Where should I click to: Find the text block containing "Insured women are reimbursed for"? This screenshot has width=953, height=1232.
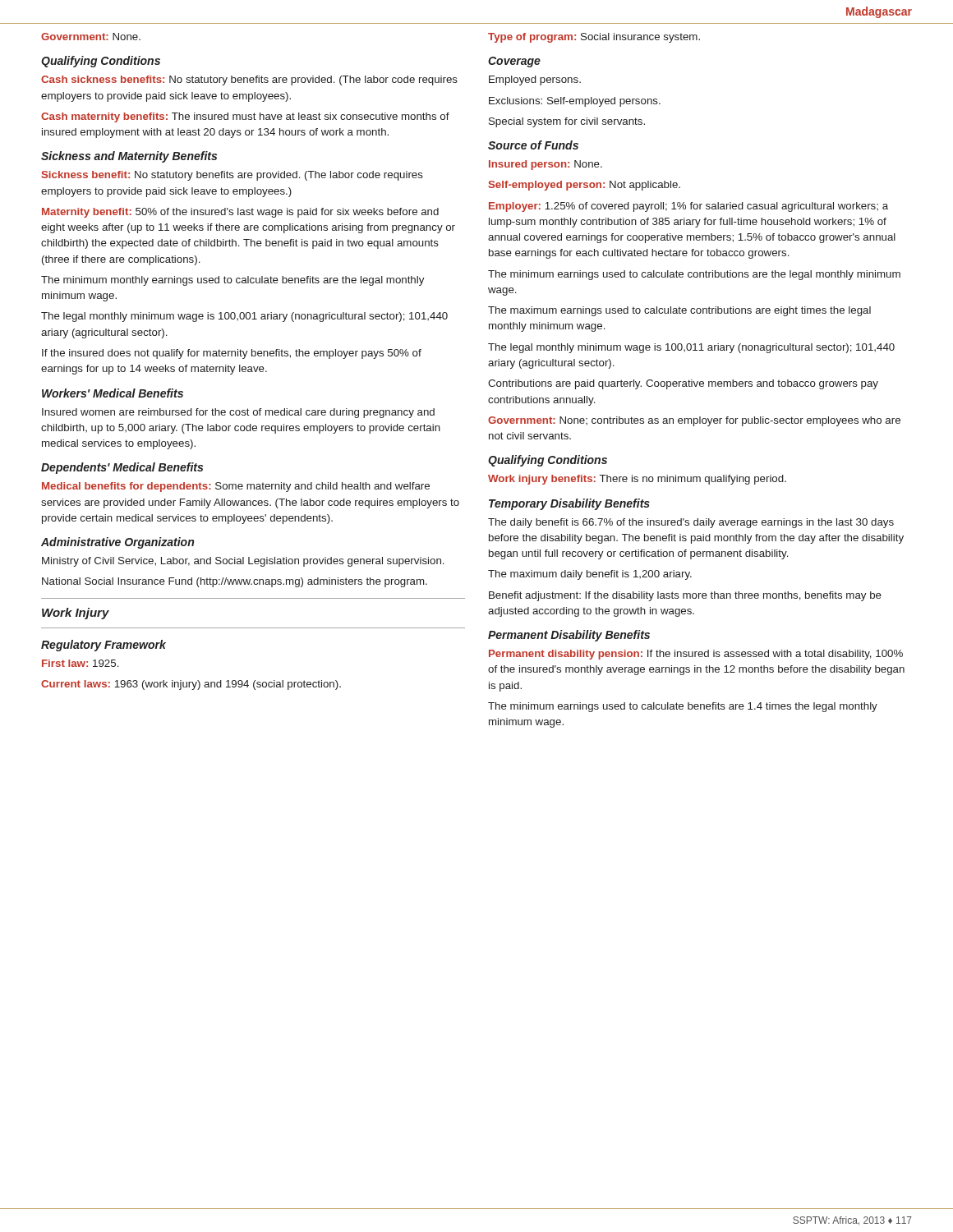click(253, 427)
